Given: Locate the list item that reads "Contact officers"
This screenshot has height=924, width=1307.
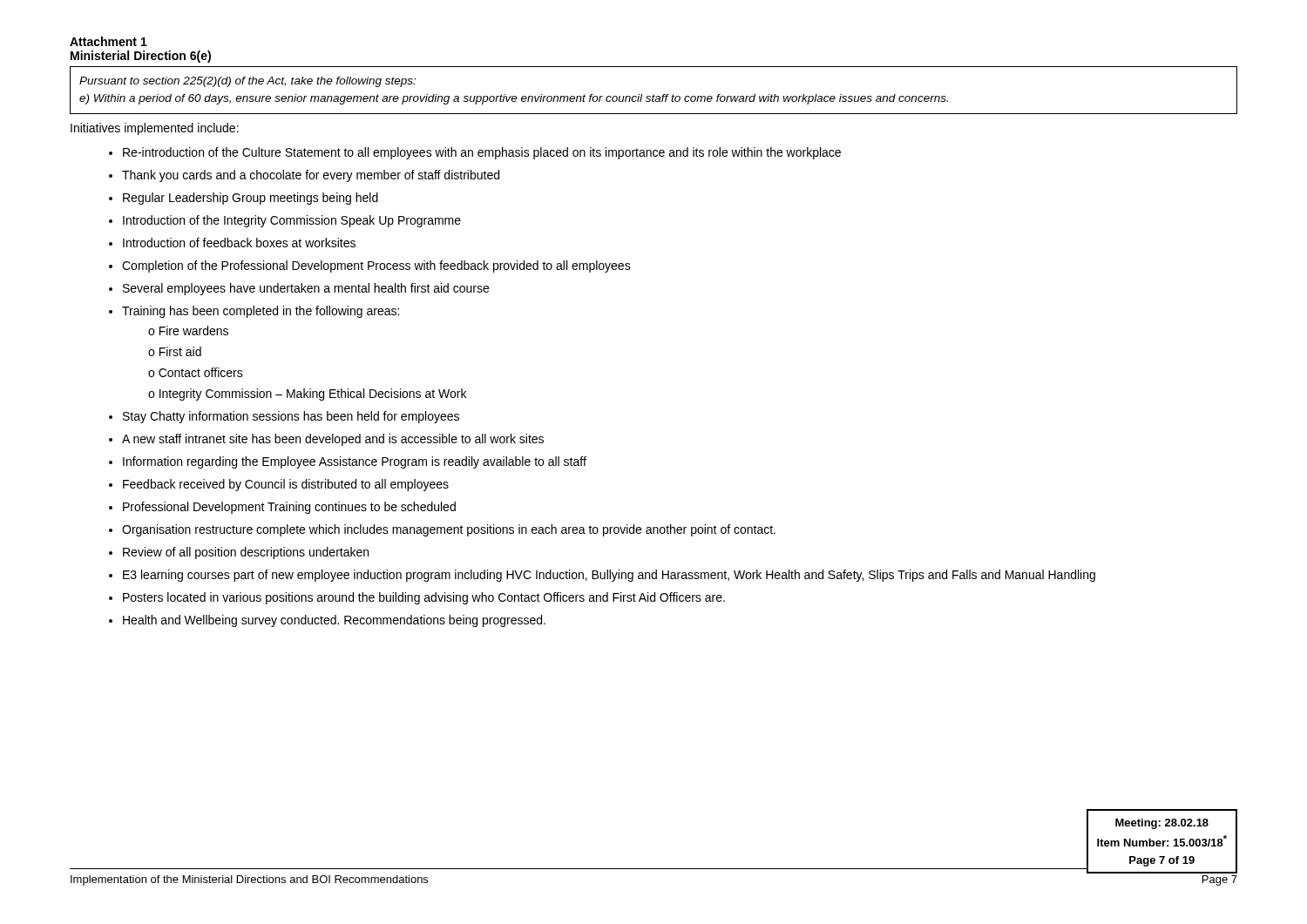Looking at the screenshot, I should pos(201,372).
